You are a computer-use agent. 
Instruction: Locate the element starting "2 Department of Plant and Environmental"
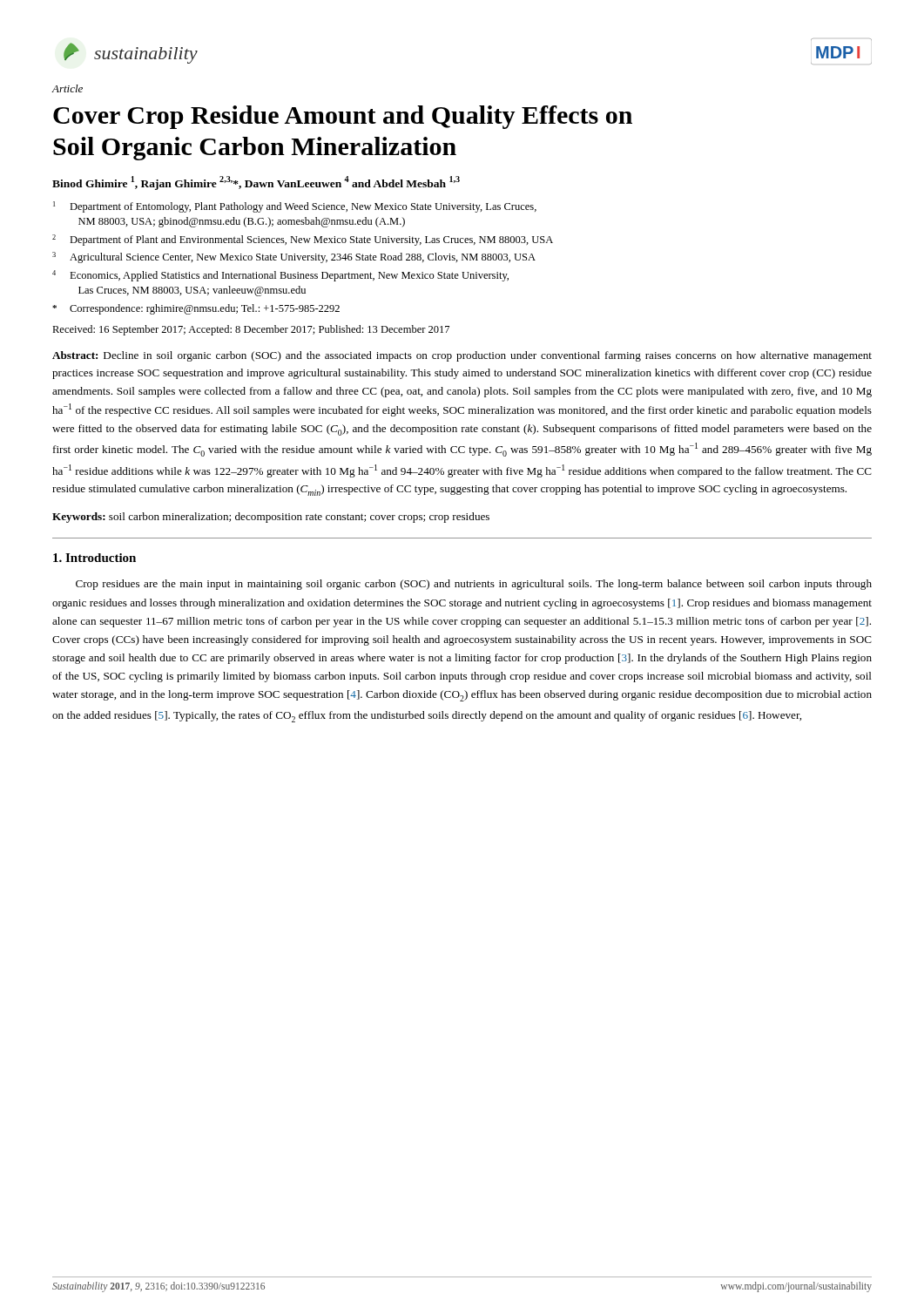pos(462,240)
